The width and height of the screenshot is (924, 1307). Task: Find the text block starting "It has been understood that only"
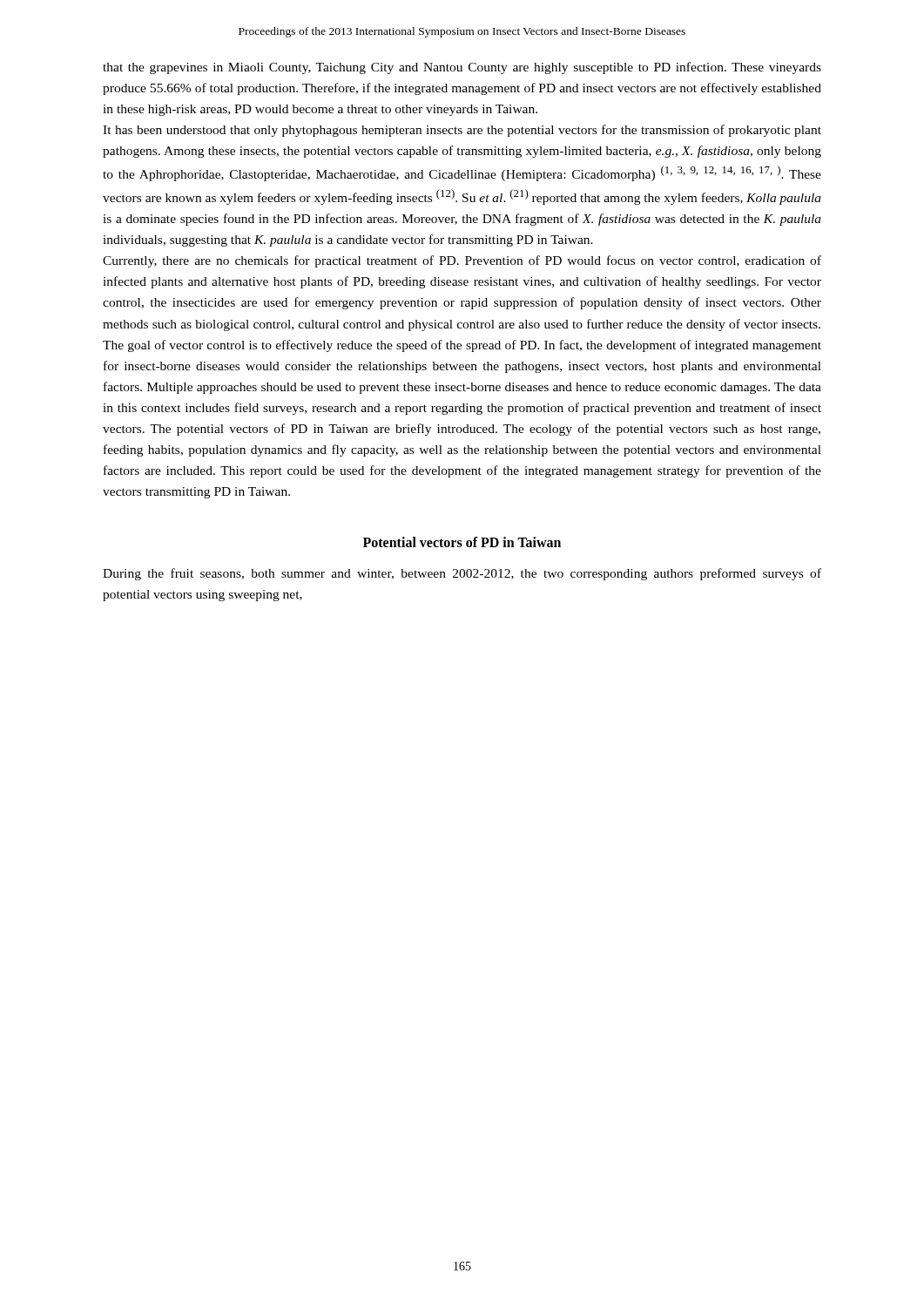click(462, 185)
